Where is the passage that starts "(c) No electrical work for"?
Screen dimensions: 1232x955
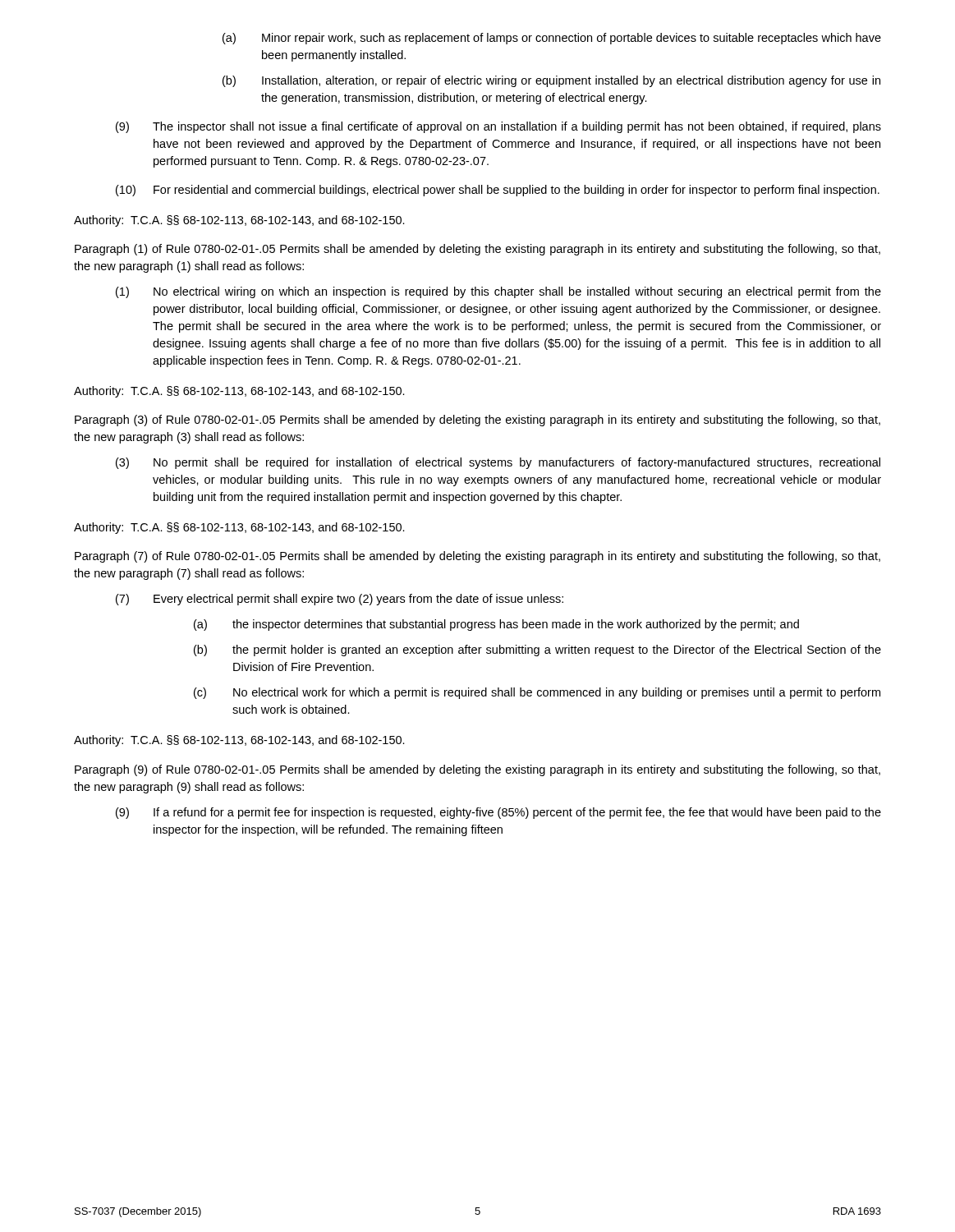coord(537,702)
